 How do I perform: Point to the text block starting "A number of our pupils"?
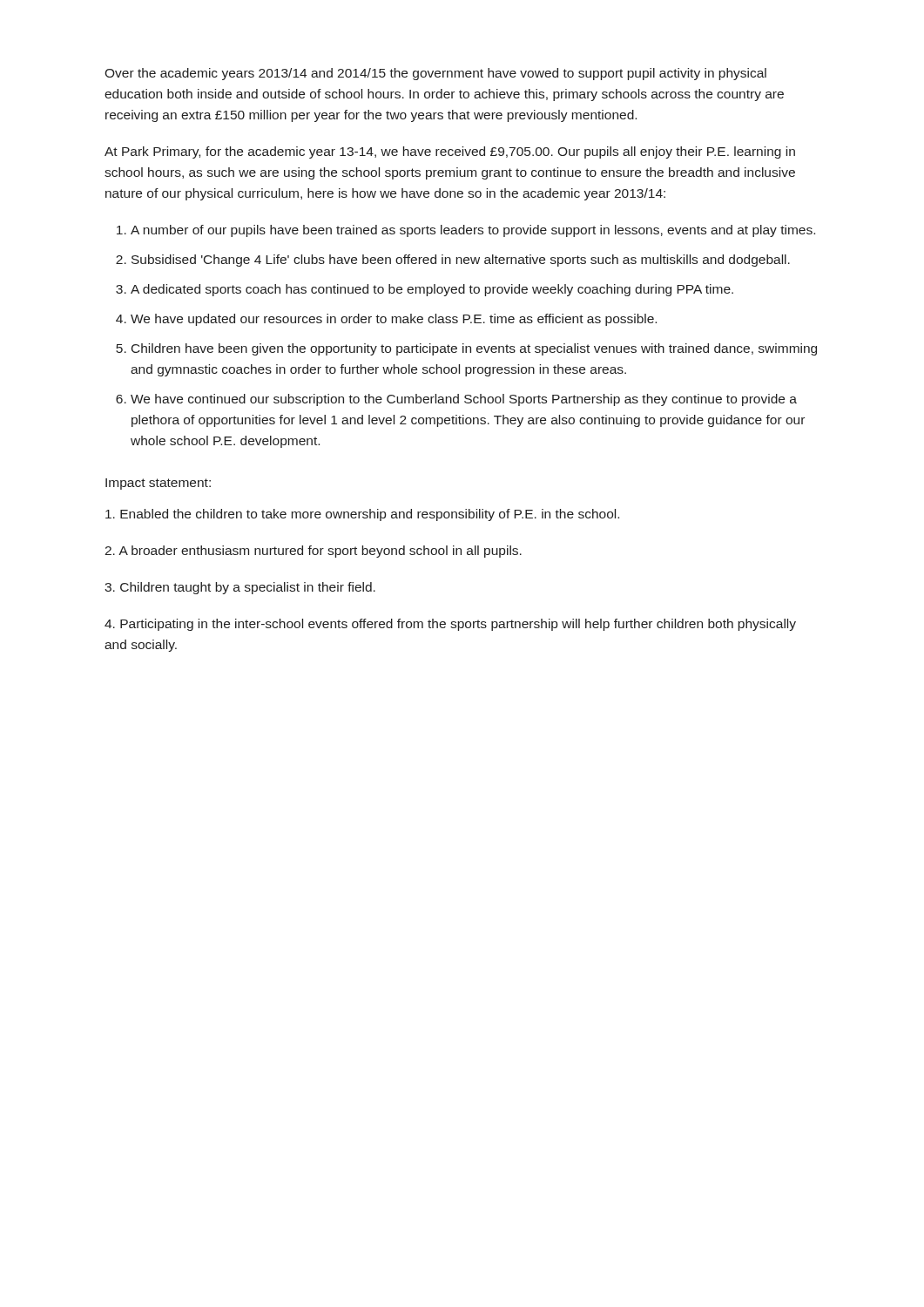tap(474, 230)
